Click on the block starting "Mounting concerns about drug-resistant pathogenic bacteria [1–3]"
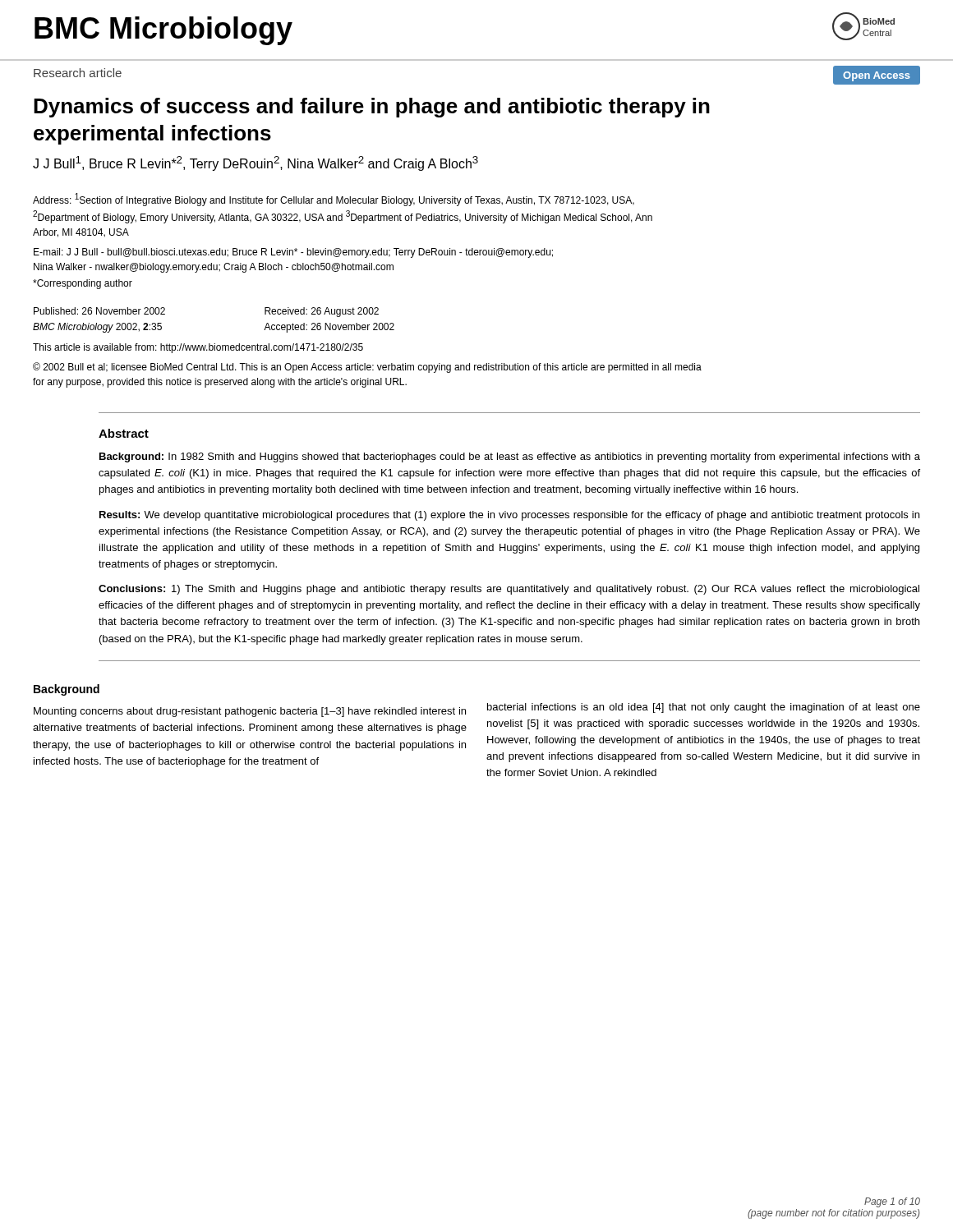The height and width of the screenshot is (1232, 953). point(250,736)
